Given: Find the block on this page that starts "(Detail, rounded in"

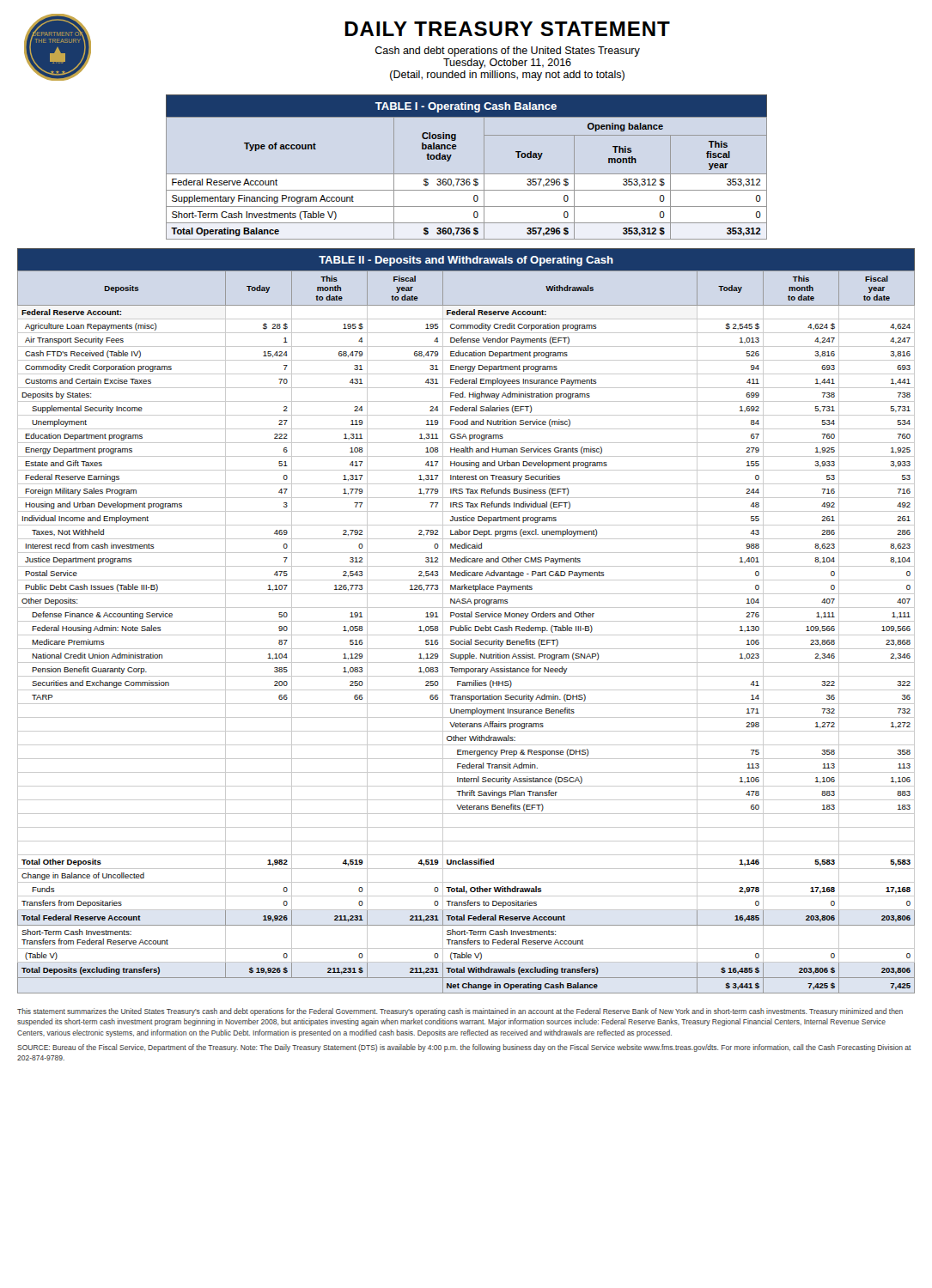Looking at the screenshot, I should click(507, 75).
